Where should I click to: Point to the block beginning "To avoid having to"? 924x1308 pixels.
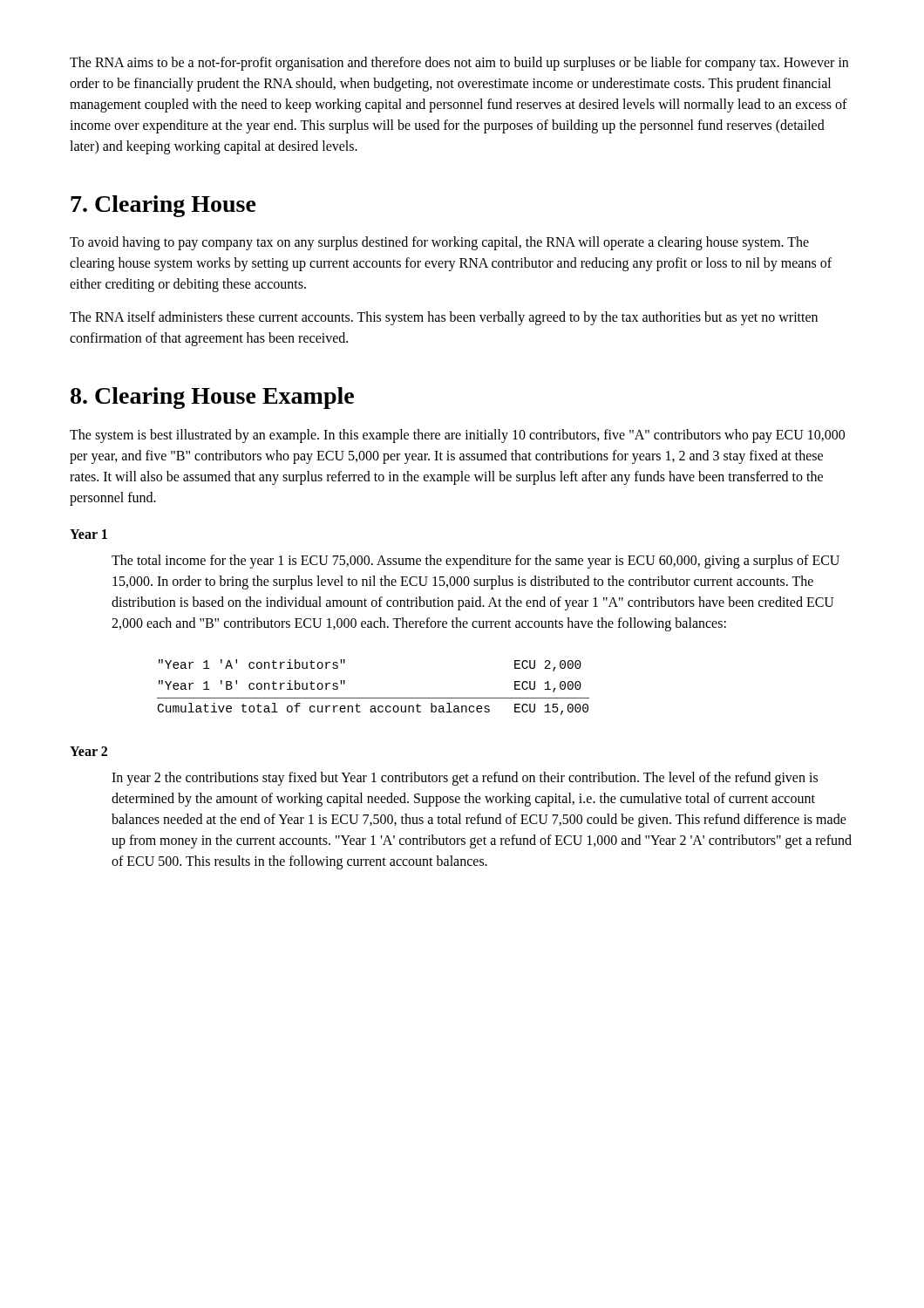tap(451, 263)
